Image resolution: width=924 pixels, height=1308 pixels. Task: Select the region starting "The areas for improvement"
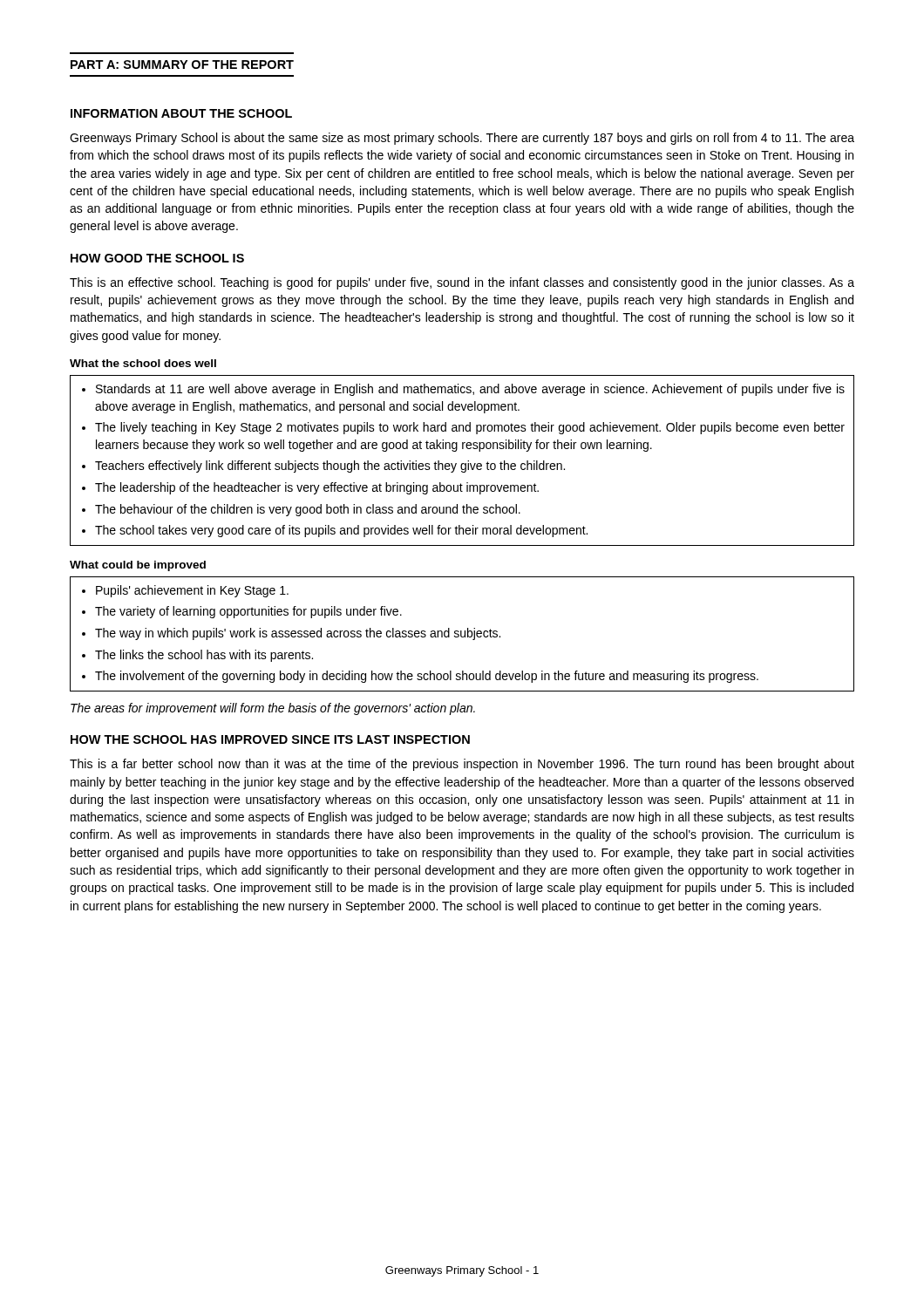tap(273, 708)
